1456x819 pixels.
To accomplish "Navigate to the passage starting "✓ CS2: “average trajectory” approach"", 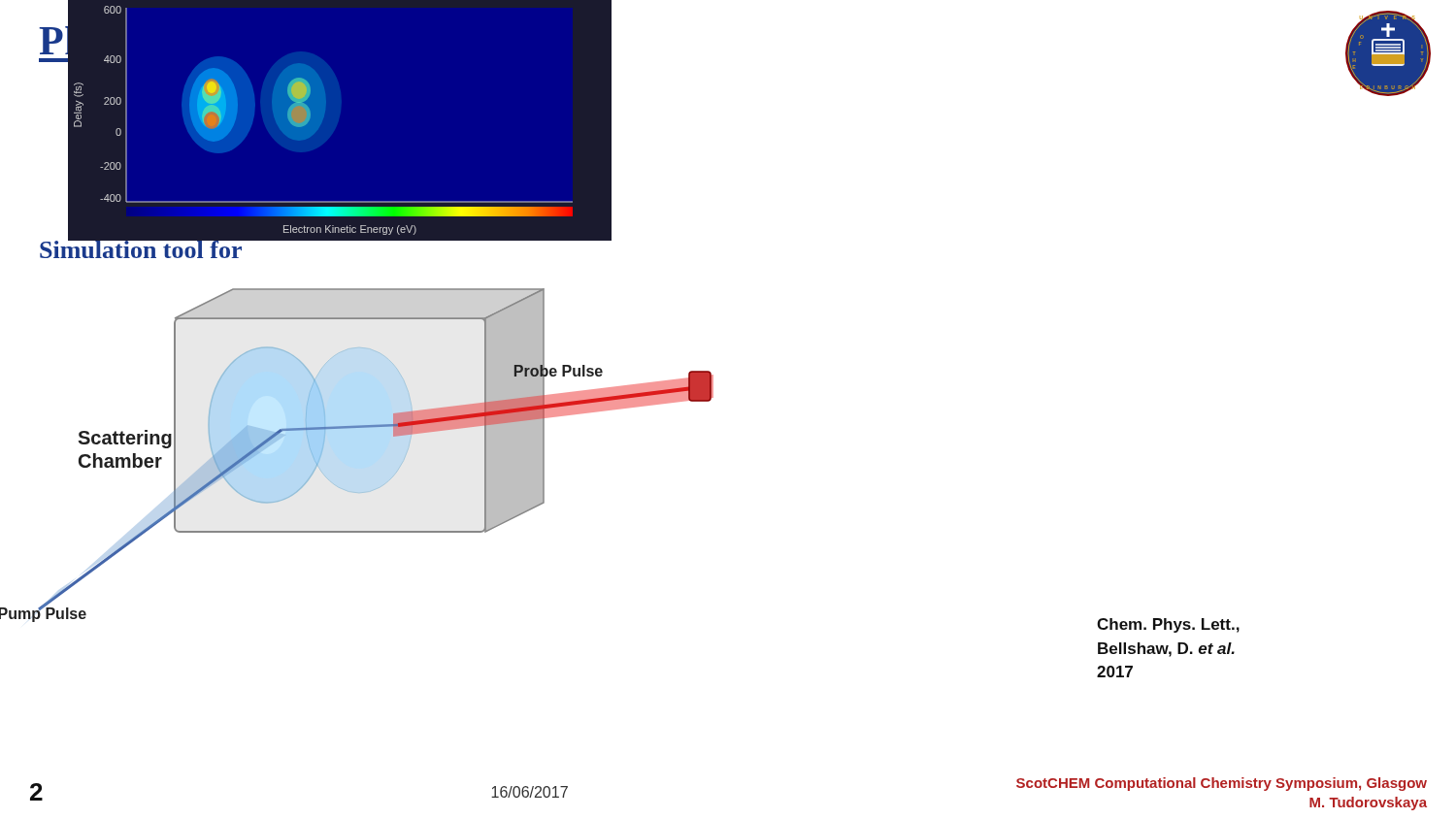I will 199,527.
